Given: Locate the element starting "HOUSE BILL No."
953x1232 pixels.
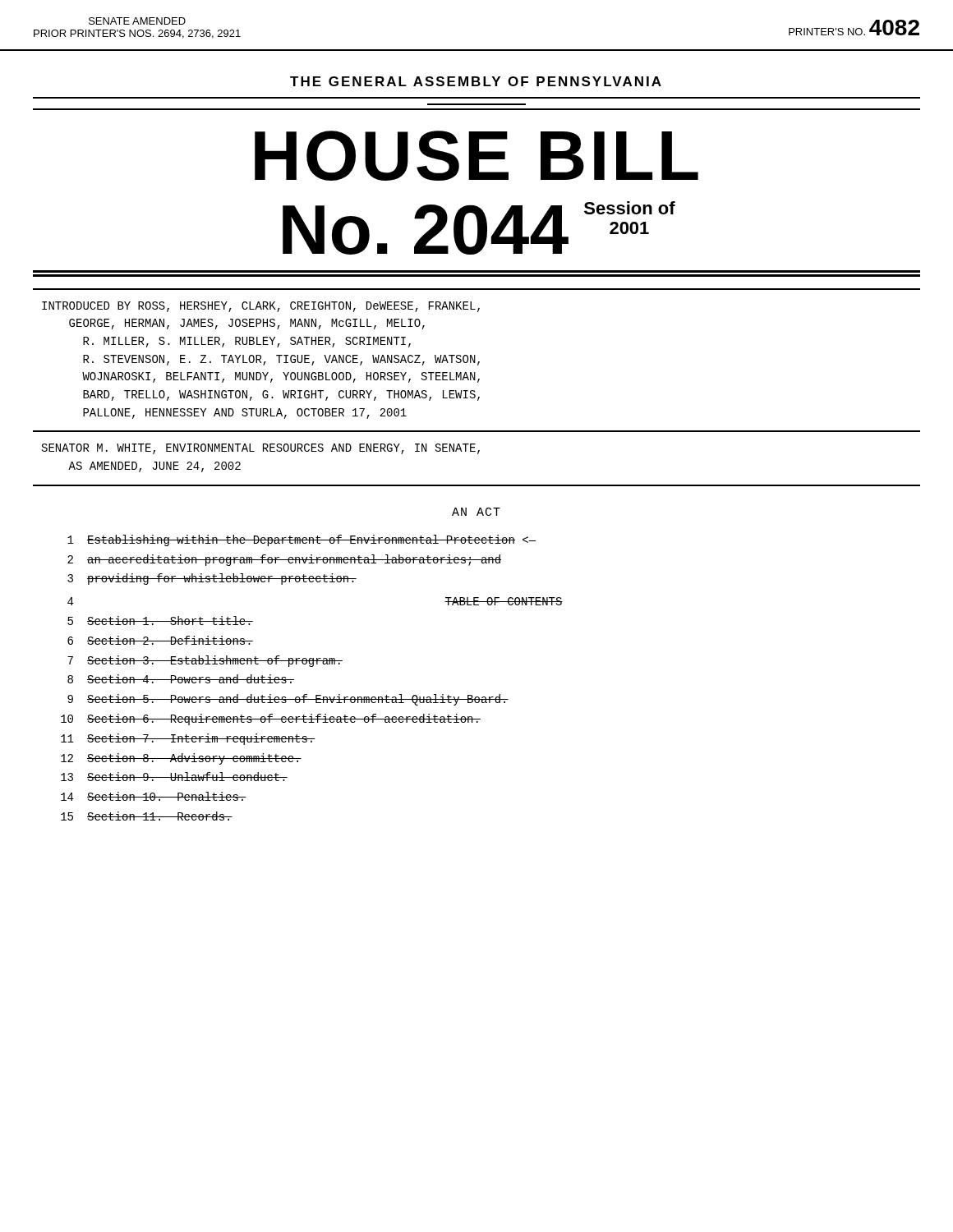Looking at the screenshot, I should (476, 192).
